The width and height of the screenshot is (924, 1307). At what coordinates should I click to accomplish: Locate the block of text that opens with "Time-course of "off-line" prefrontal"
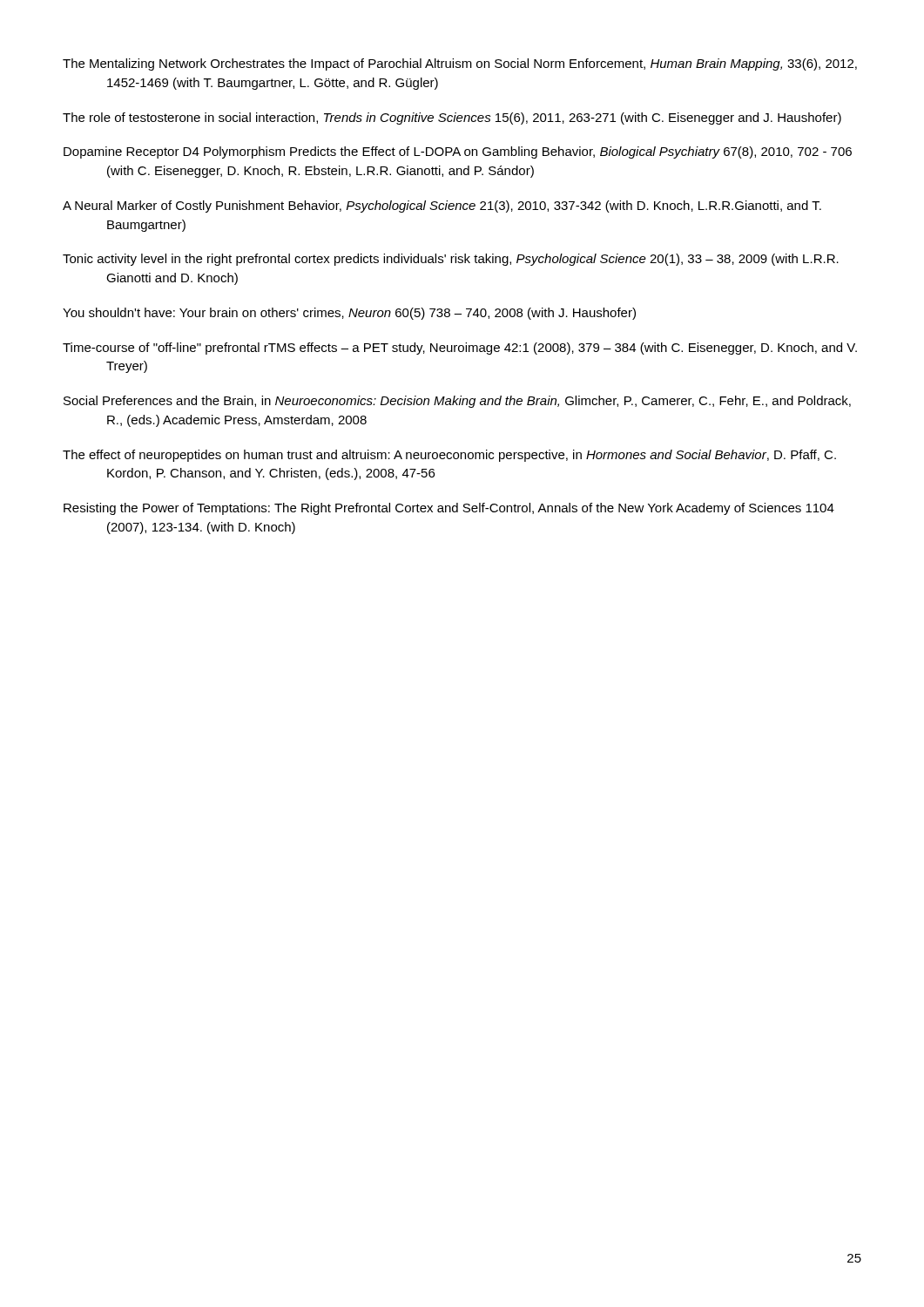click(462, 357)
